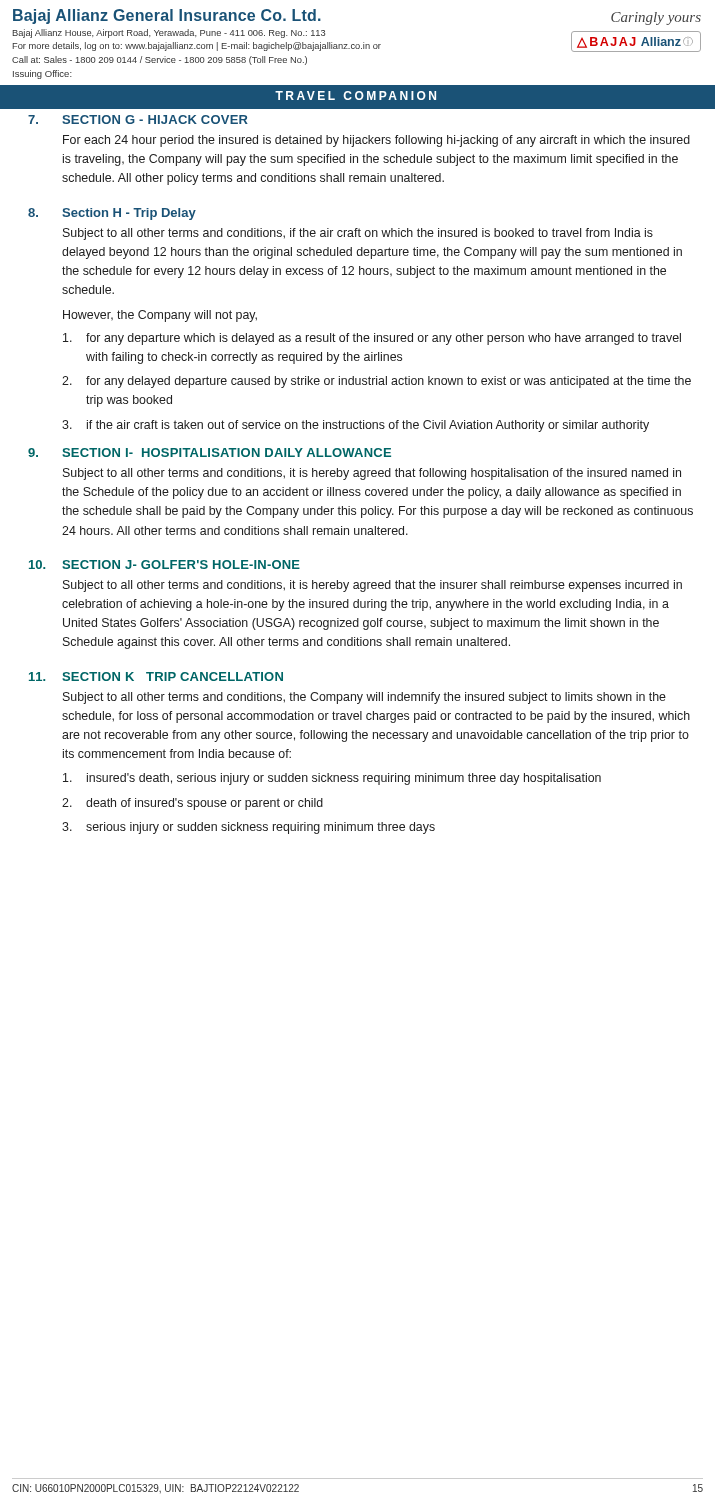Find the block on this page that starts "insured's death, serious"

[332, 779]
